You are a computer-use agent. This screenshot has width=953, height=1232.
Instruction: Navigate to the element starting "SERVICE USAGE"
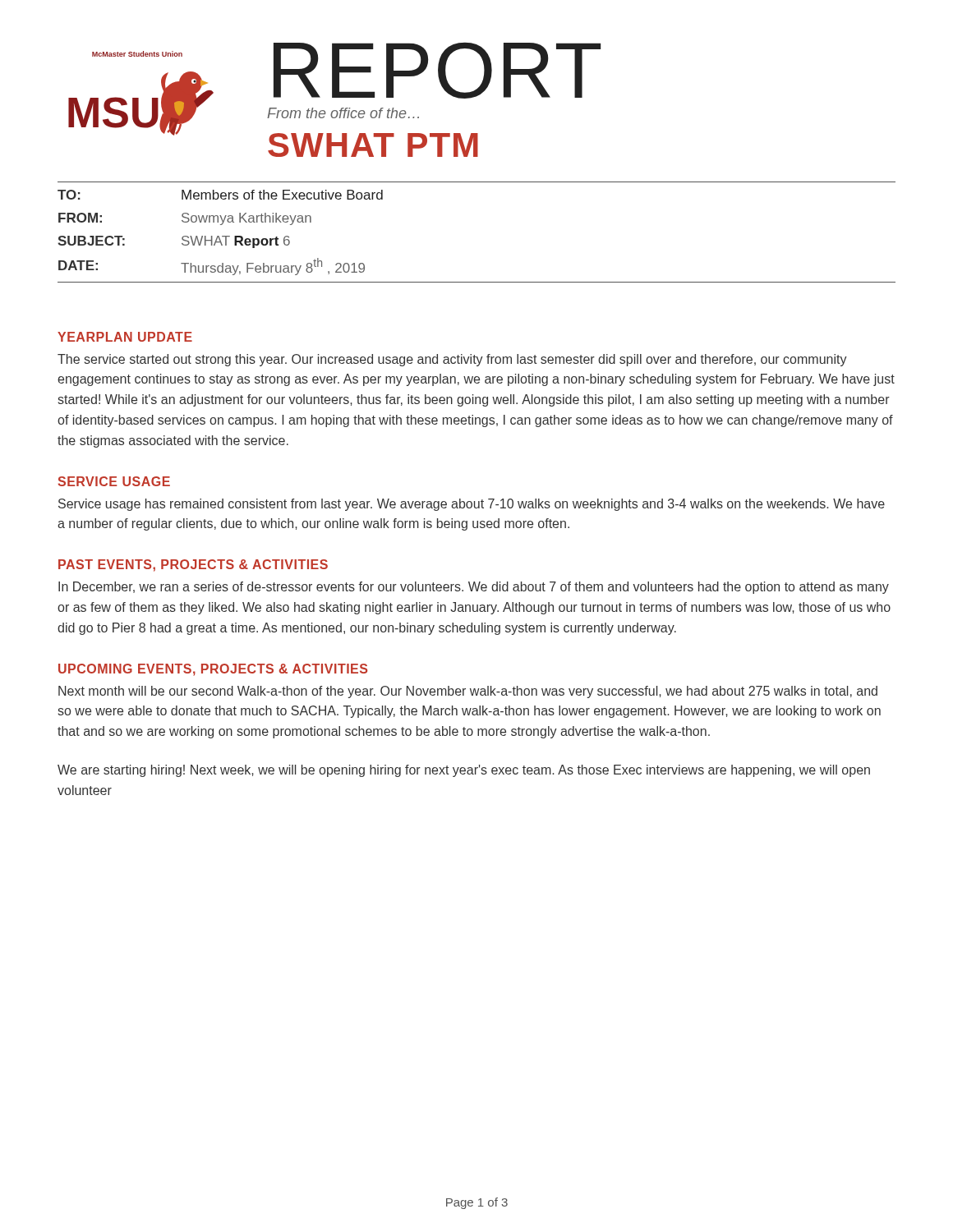coord(114,481)
